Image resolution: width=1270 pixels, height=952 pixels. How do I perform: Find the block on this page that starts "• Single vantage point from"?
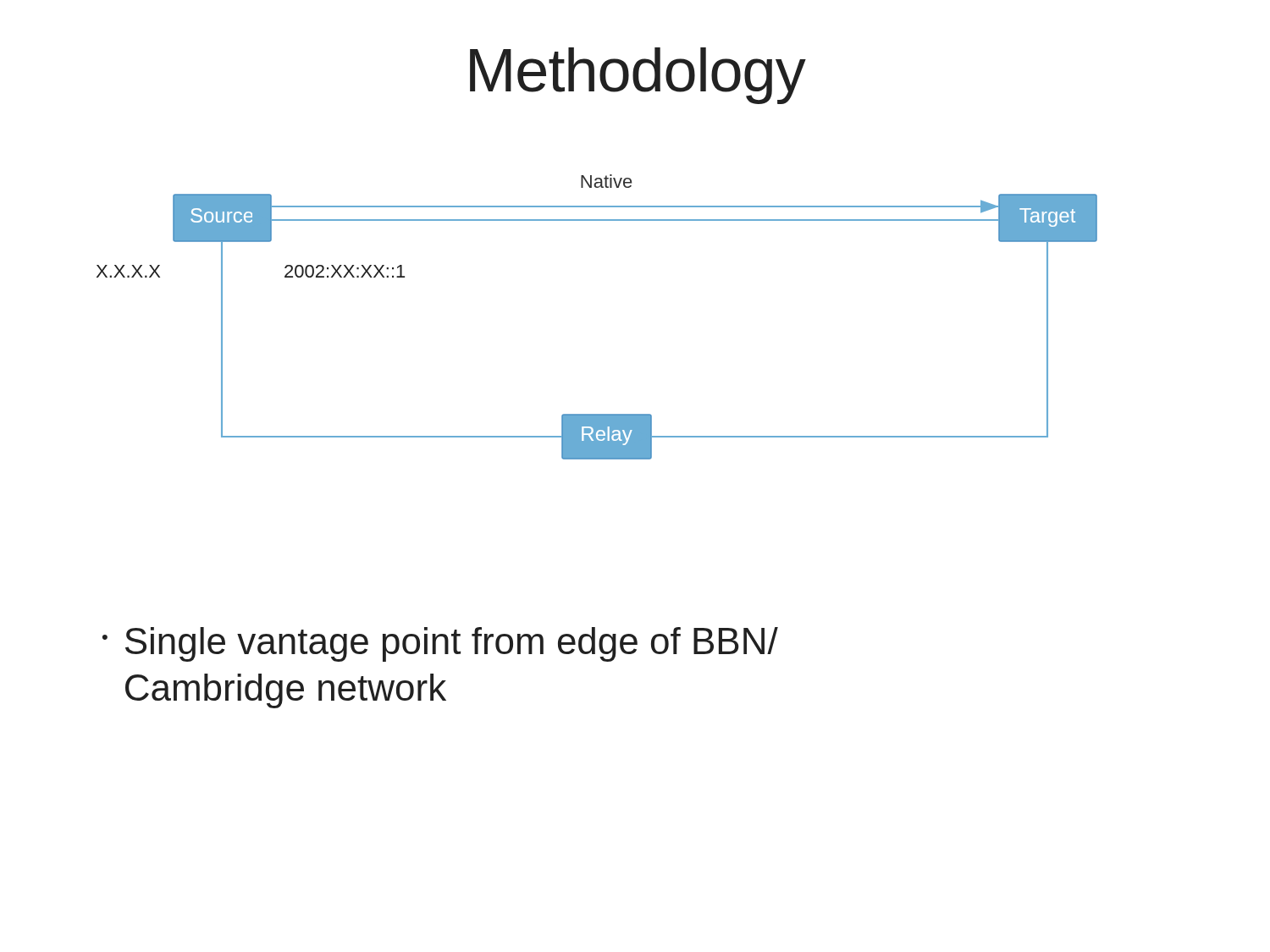(440, 664)
